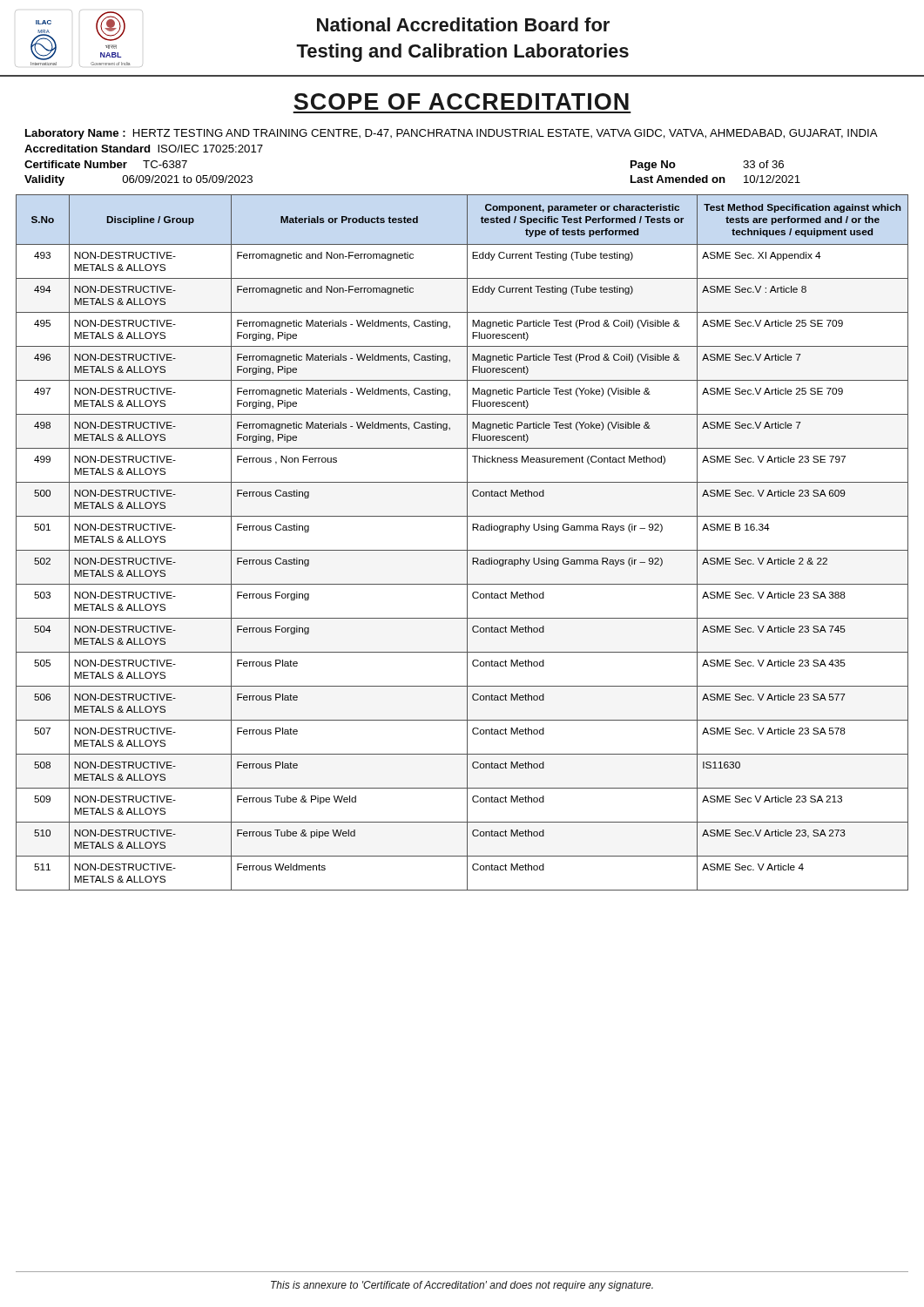The width and height of the screenshot is (924, 1307).
Task: Click on the table containing "ASME Sec. V Article 23"
Action: (462, 542)
